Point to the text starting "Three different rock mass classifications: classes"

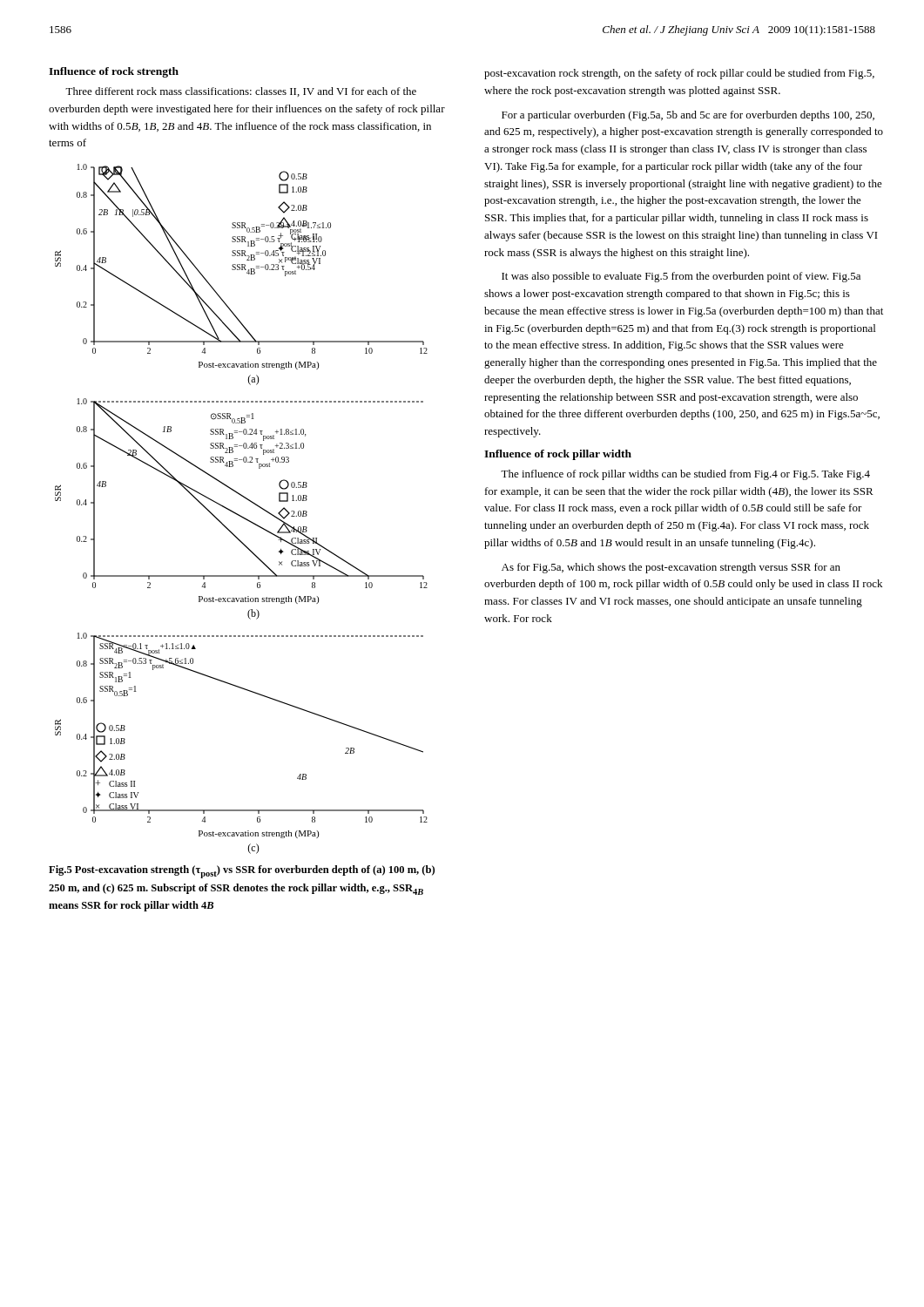pos(249,117)
